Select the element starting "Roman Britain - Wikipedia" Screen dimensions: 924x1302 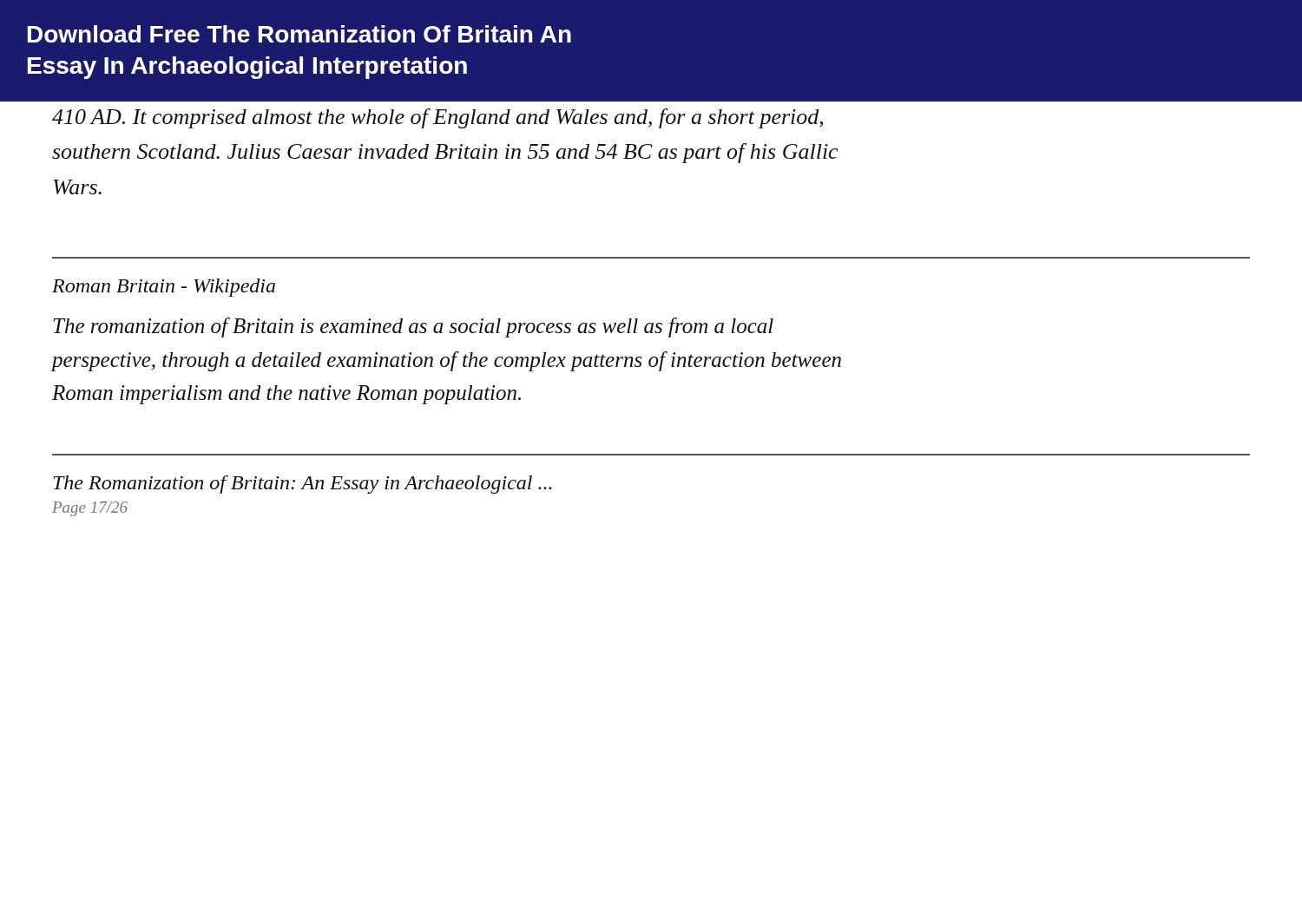[164, 285]
